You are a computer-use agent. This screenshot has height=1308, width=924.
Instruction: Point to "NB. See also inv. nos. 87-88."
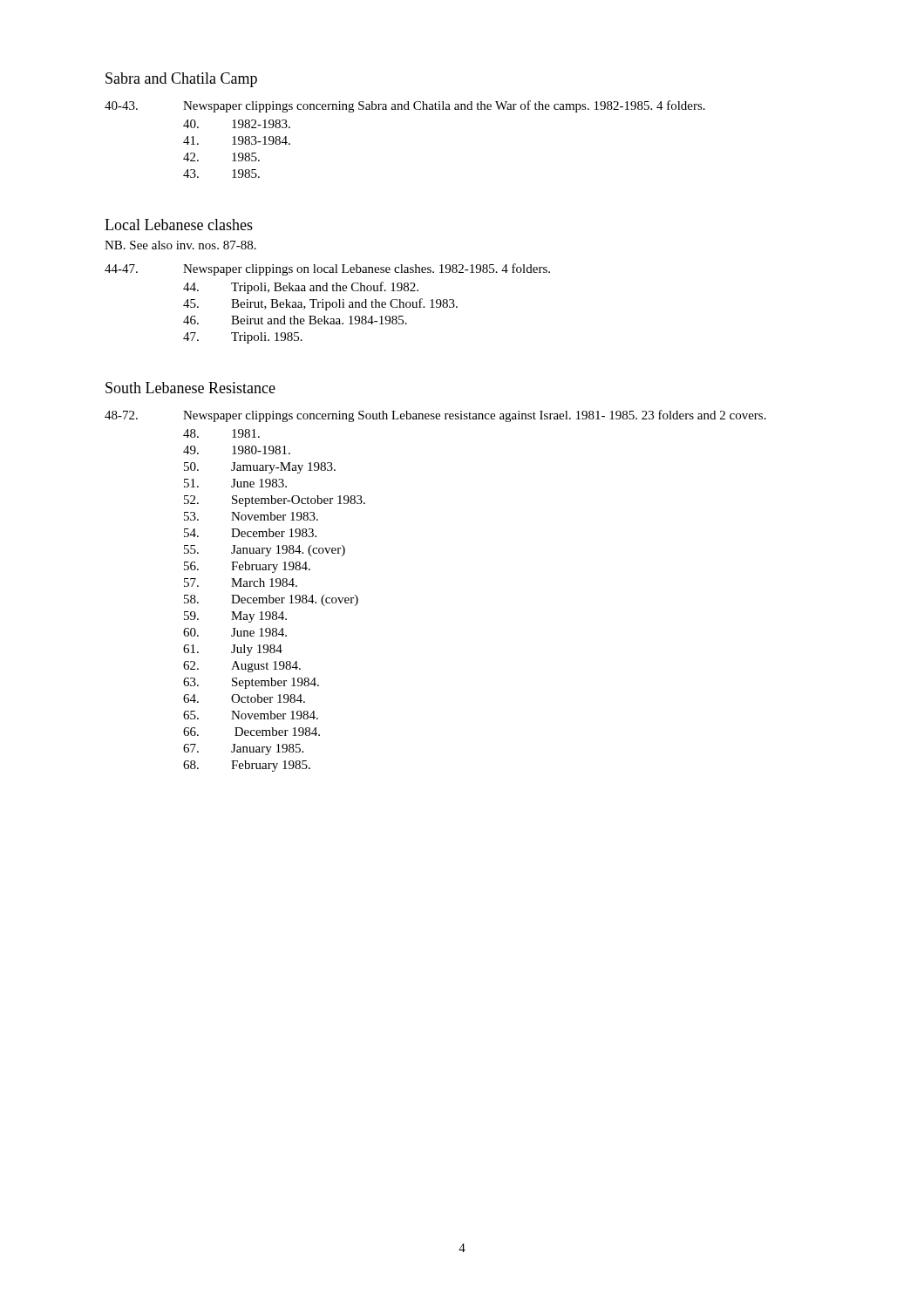point(181,245)
